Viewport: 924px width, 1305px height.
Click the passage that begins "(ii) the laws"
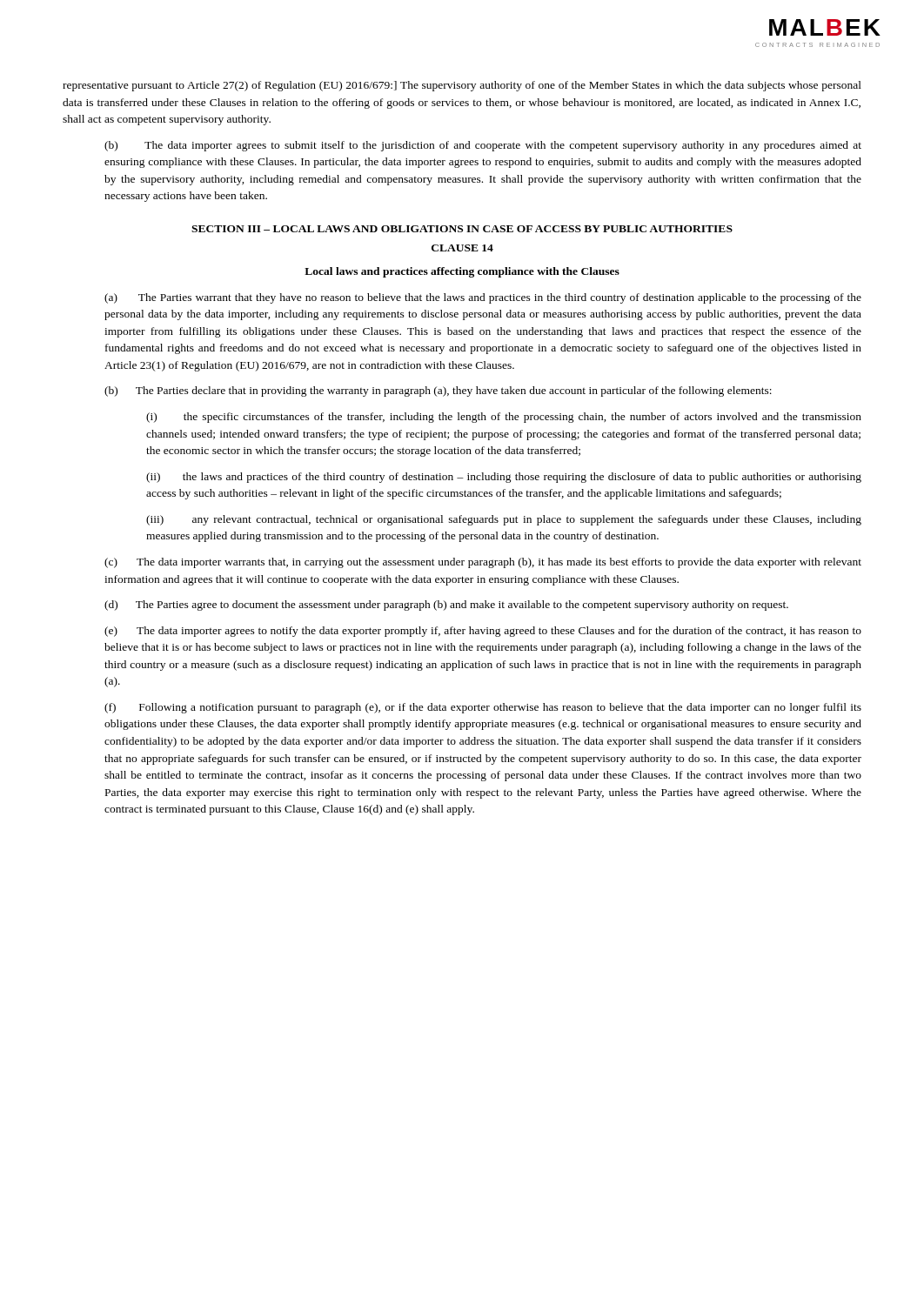point(504,485)
